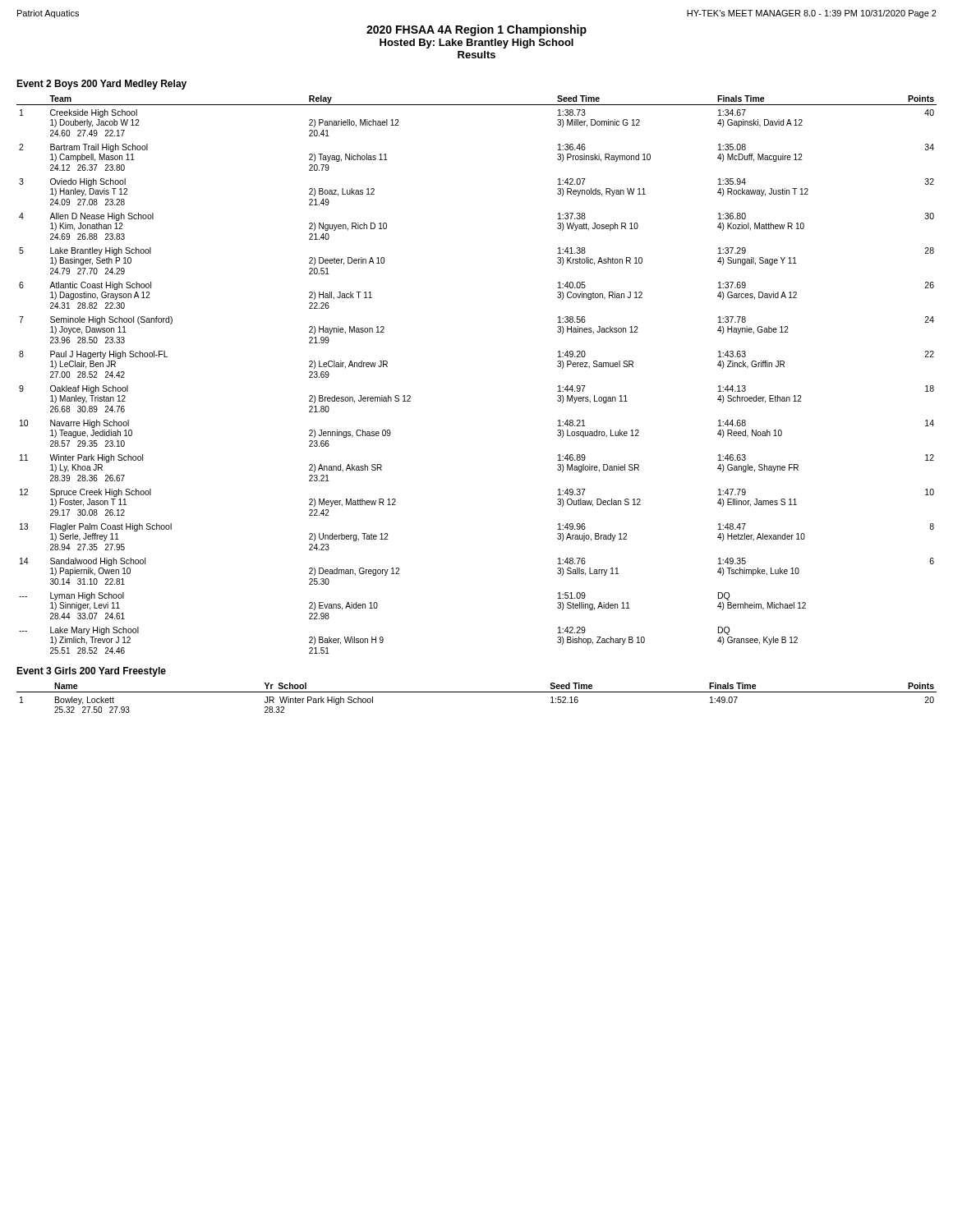Find the title that reads "2020 FHSAA 4A Region 1 Championship"
This screenshot has height=1232, width=953.
pos(476,42)
